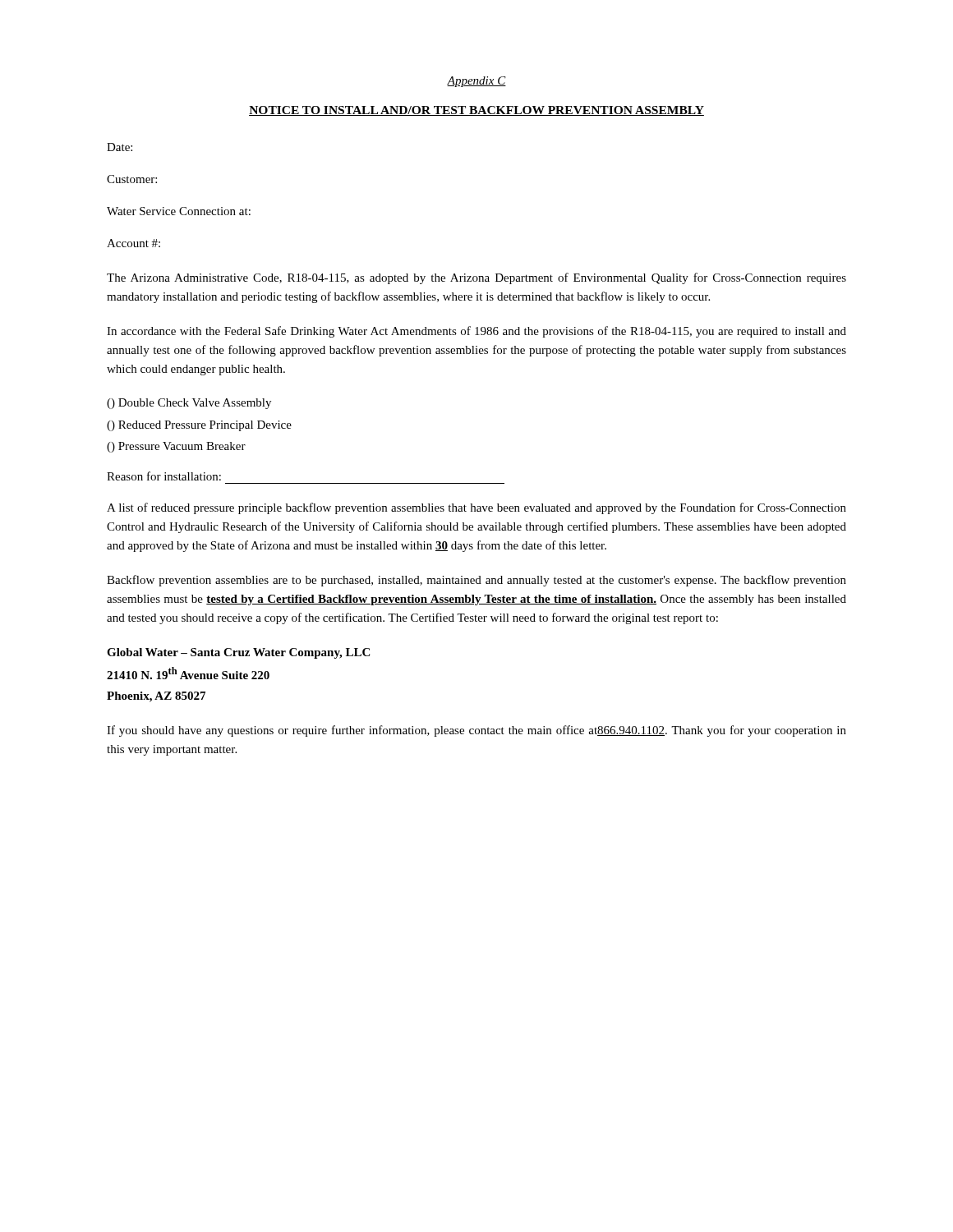Locate the block of text that opens with "The Arizona Administrative"
The width and height of the screenshot is (953, 1232).
click(x=476, y=287)
